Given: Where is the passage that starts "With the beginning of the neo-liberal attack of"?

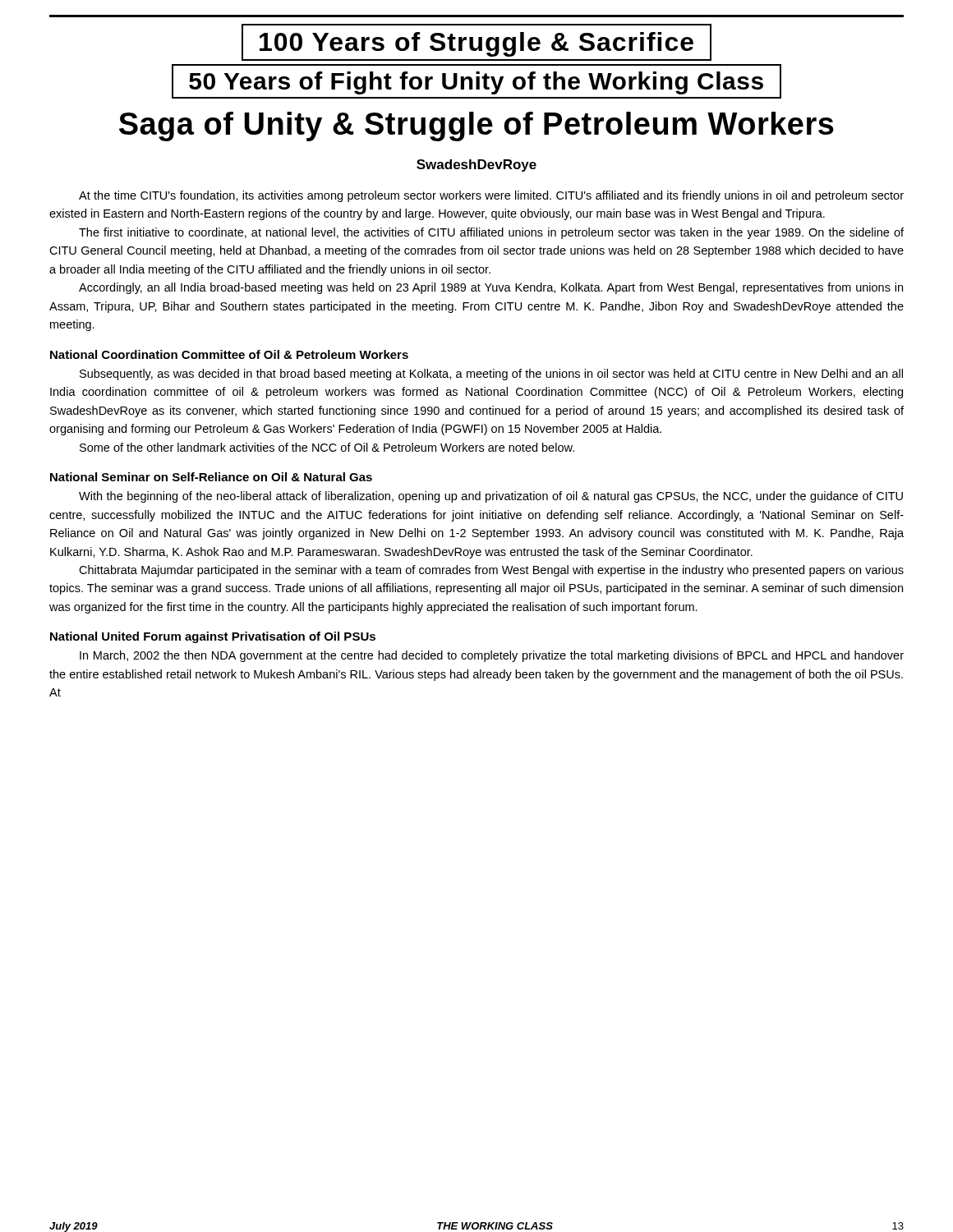Looking at the screenshot, I should pos(476,552).
